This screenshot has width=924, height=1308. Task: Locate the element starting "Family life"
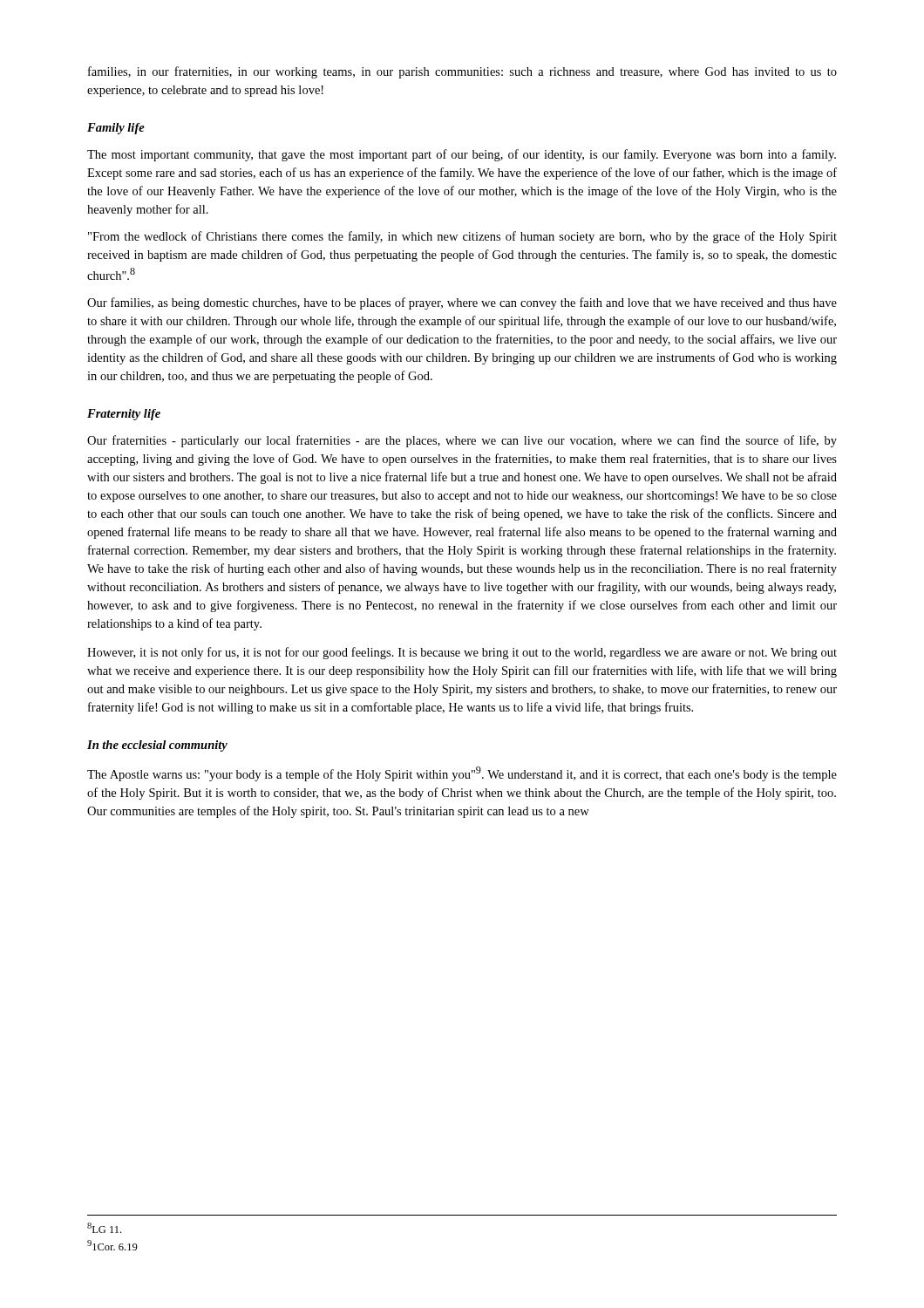(x=116, y=127)
